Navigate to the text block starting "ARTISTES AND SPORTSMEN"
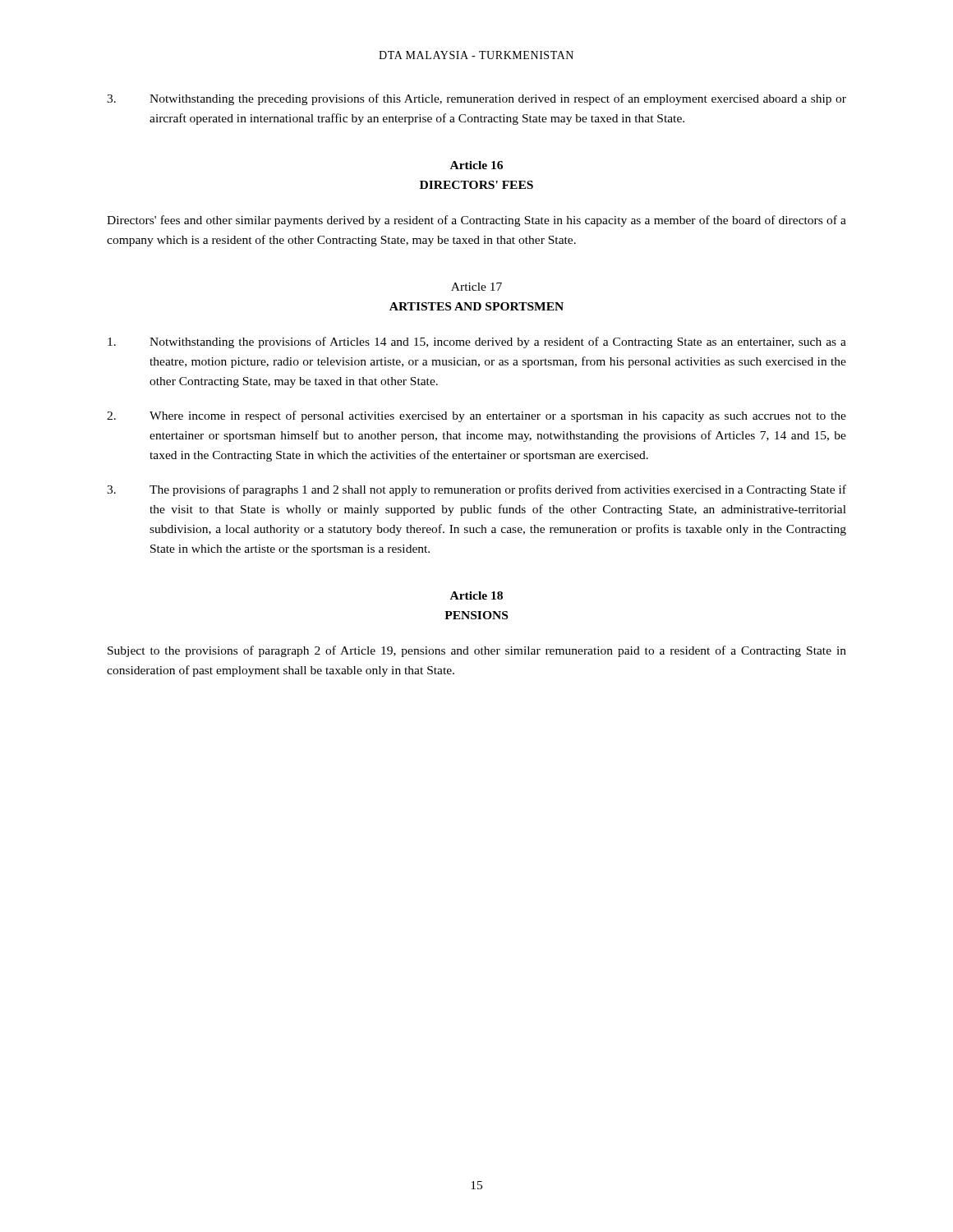The height and width of the screenshot is (1232, 953). tap(476, 306)
